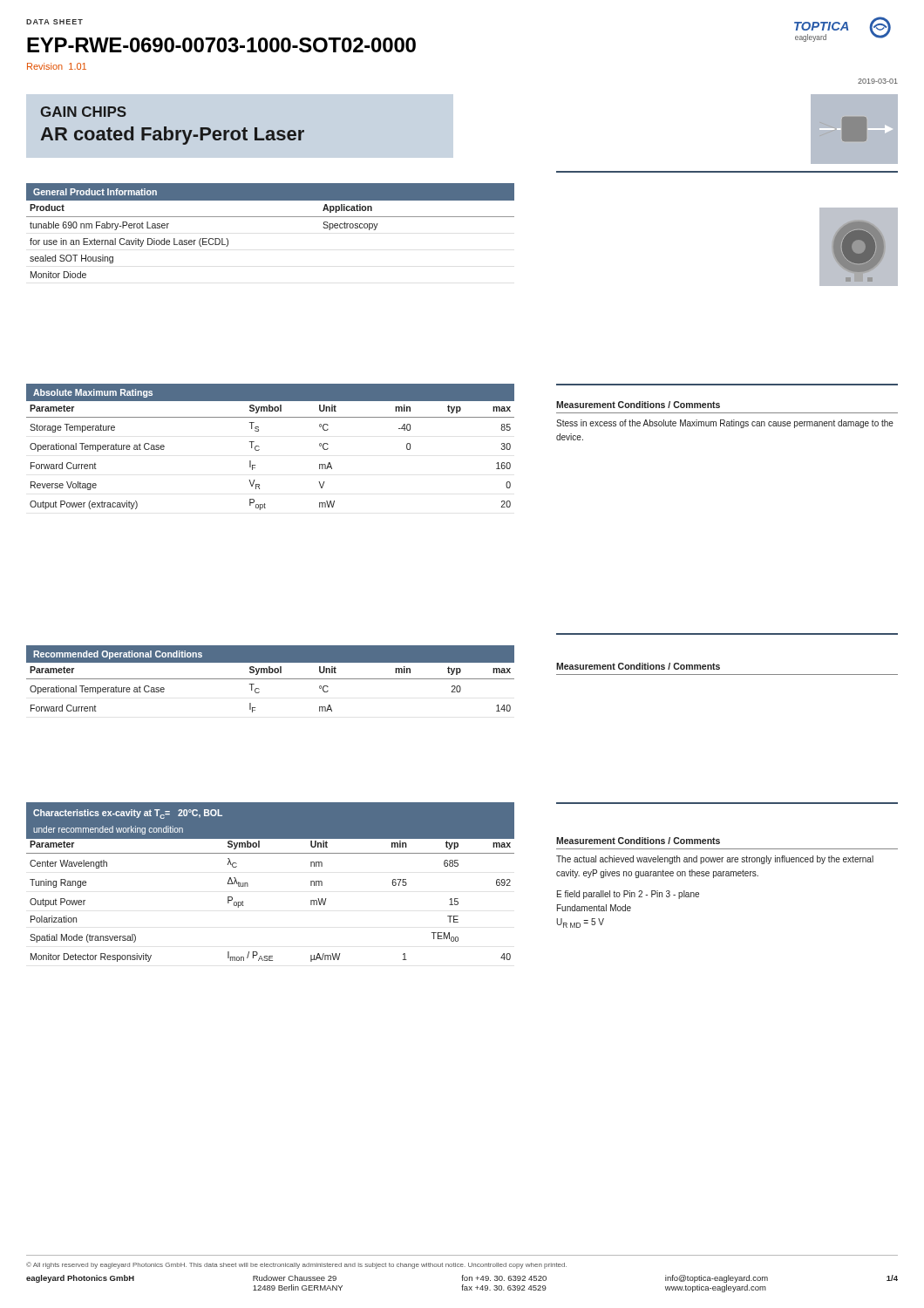Find the table that mentions "sealed SOT Housing"
The height and width of the screenshot is (1308, 924).
[270, 241]
